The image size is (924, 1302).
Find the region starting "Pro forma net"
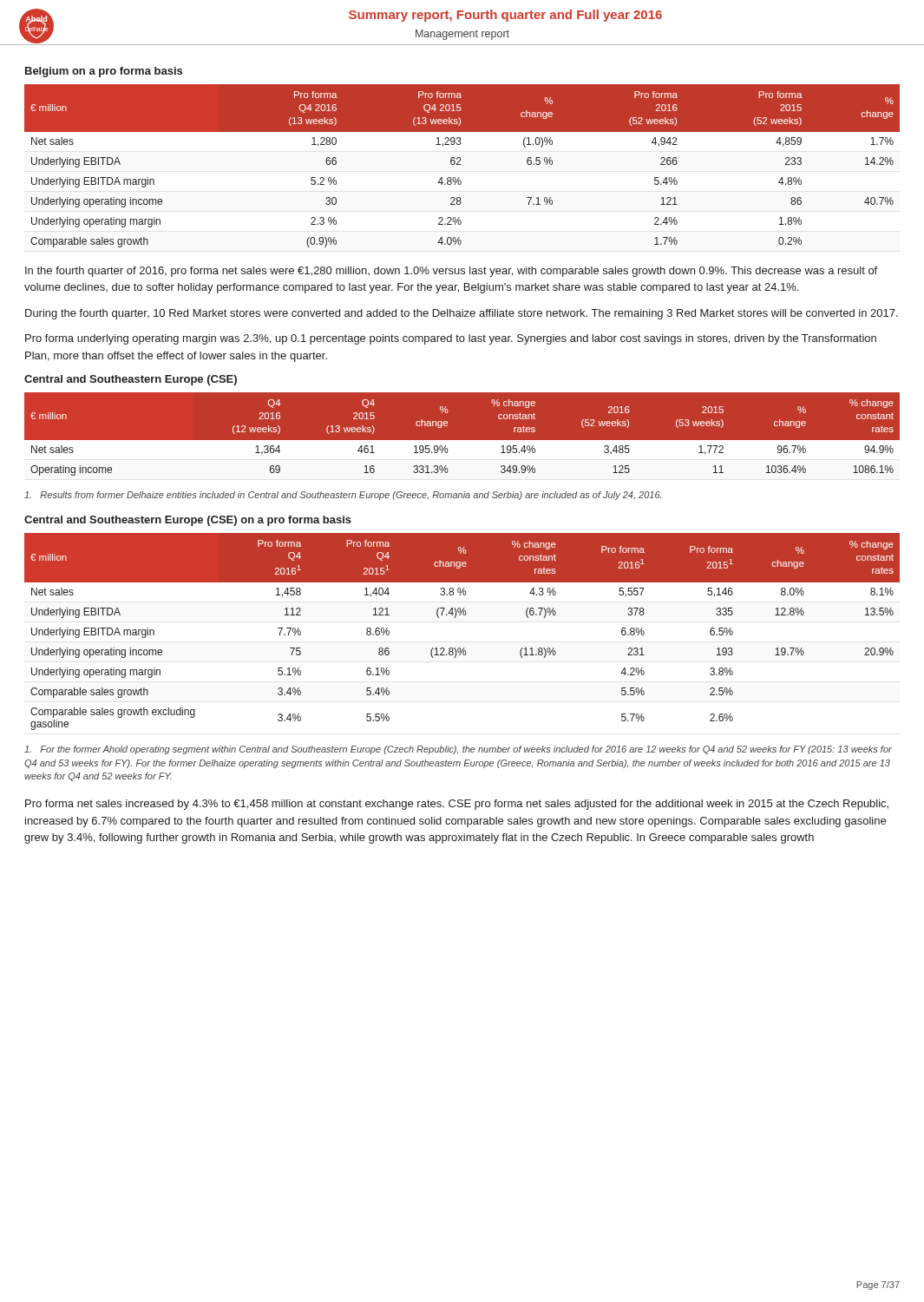click(457, 821)
